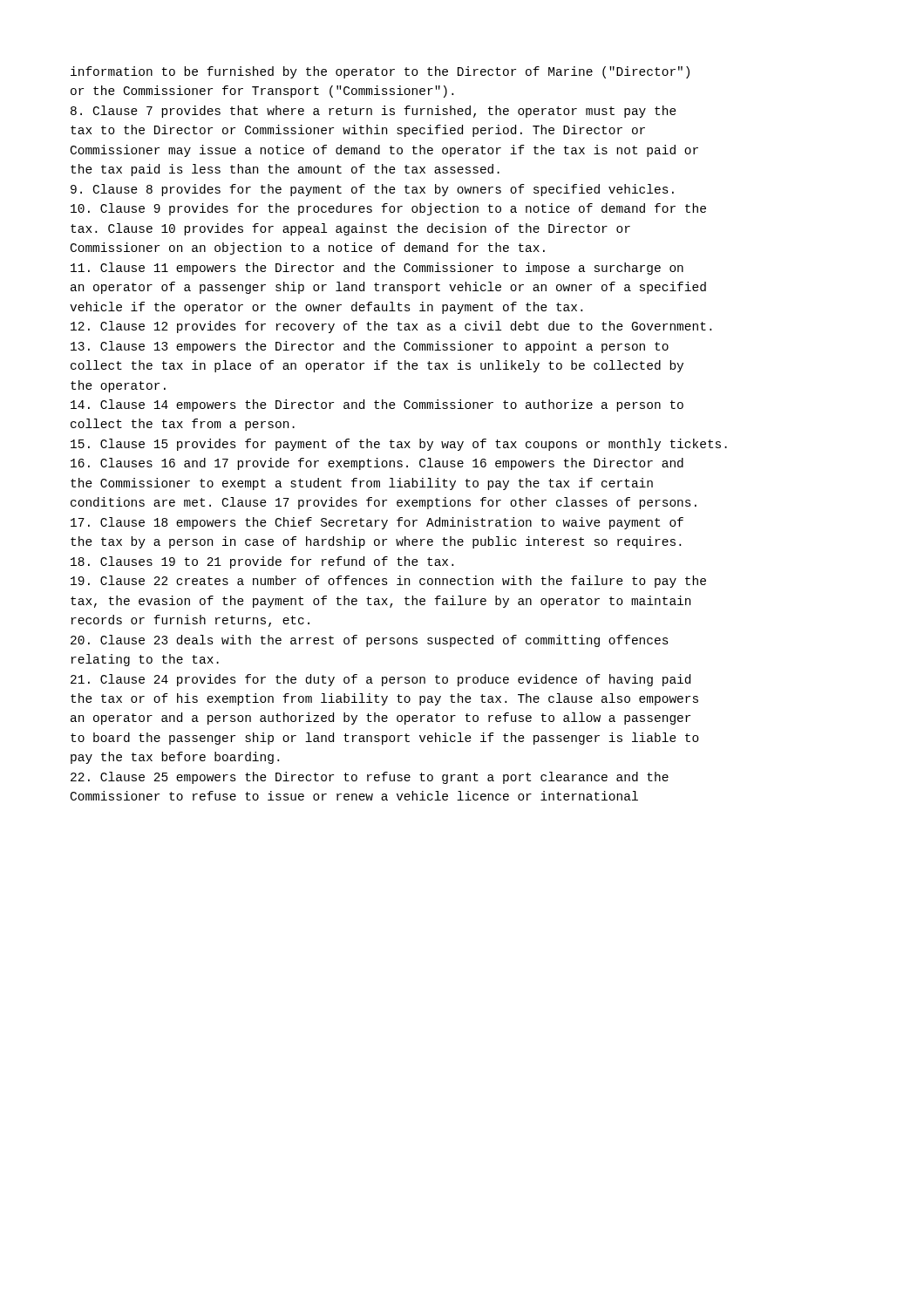Point to the text block starting "12. Clause 12 provides for recovery"
924x1308 pixels.
click(462, 327)
